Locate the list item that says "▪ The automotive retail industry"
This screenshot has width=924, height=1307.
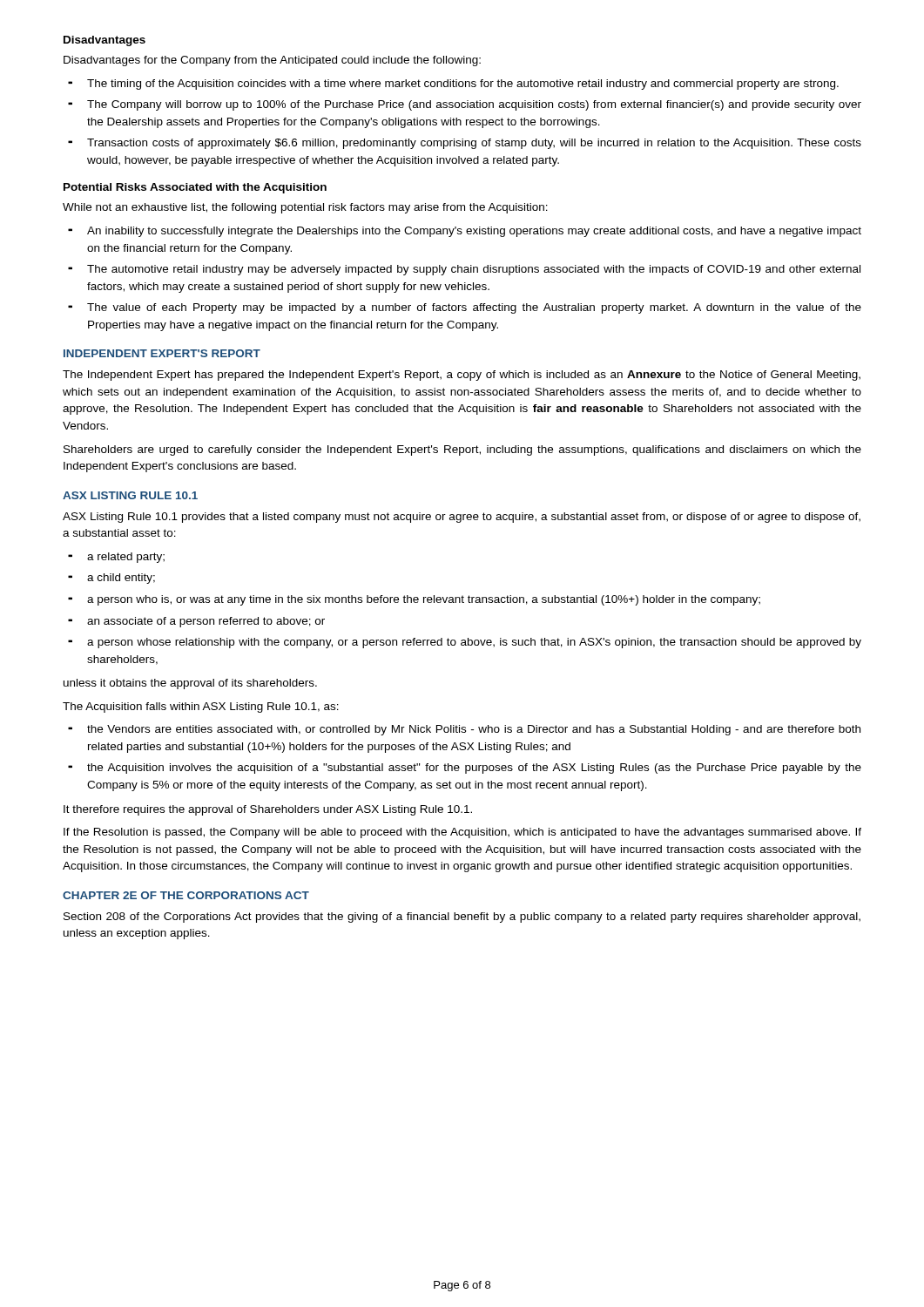(465, 277)
